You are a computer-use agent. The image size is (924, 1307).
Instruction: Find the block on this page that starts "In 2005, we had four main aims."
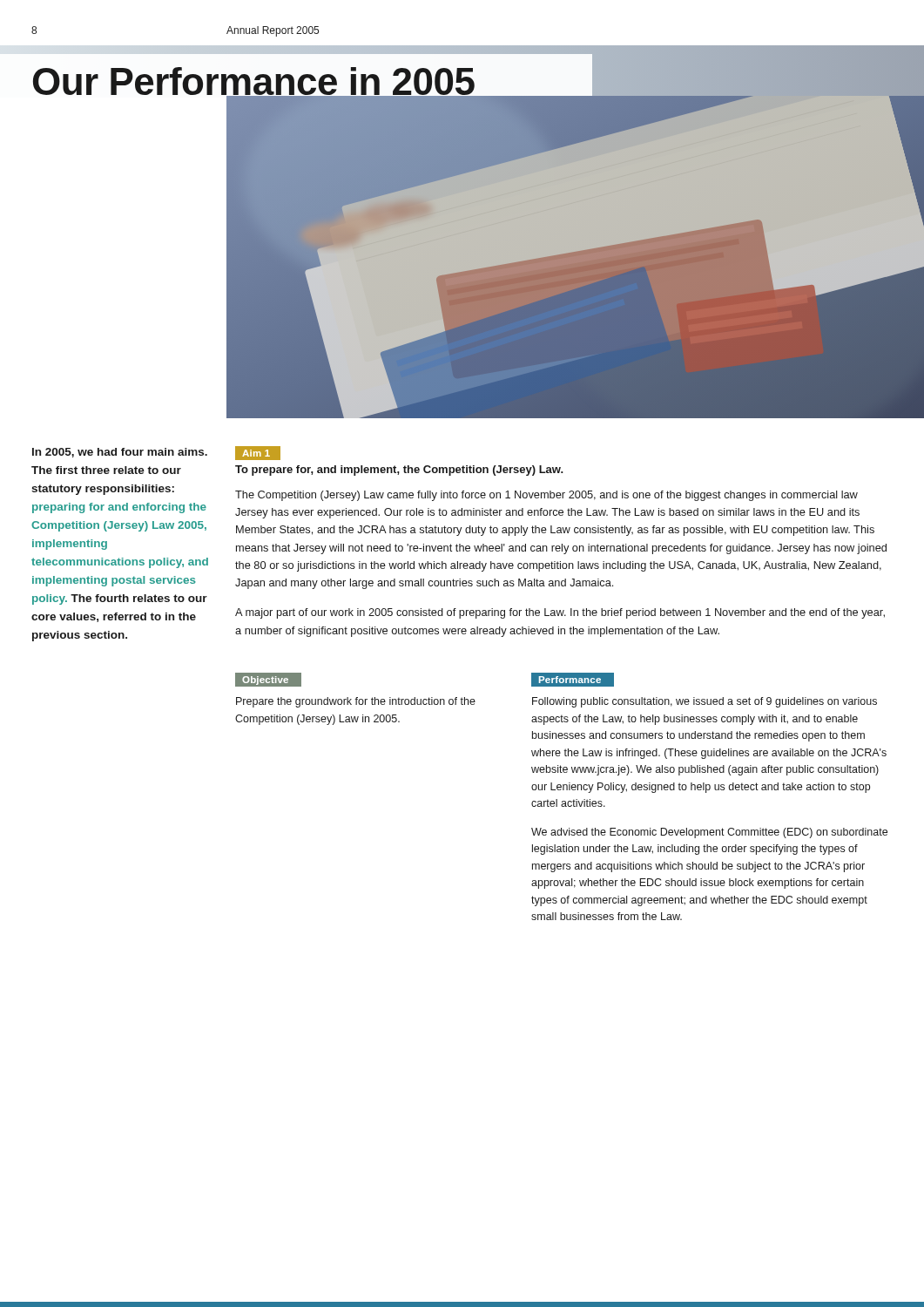coord(120,453)
